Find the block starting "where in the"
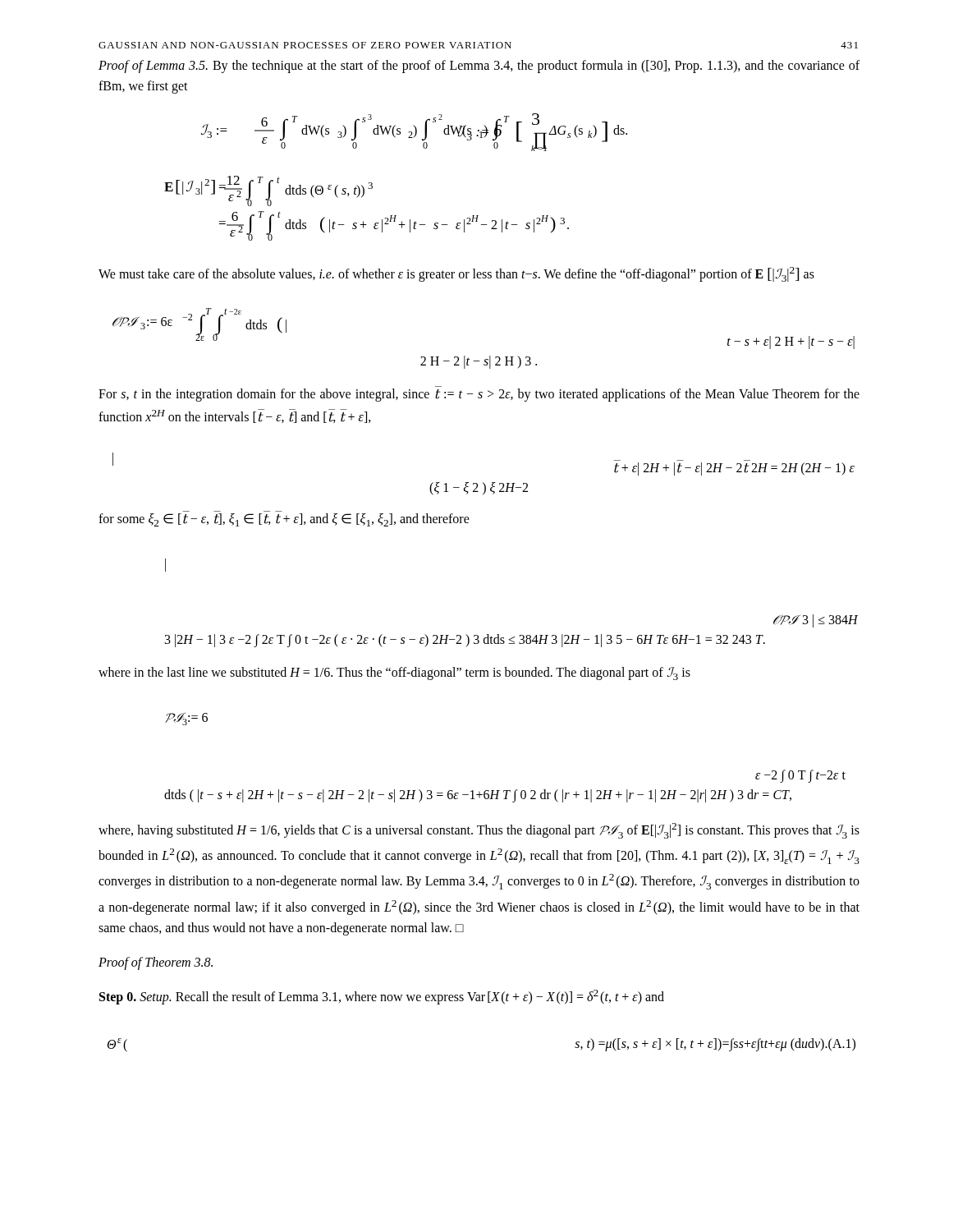This screenshot has width=958, height=1232. point(394,674)
